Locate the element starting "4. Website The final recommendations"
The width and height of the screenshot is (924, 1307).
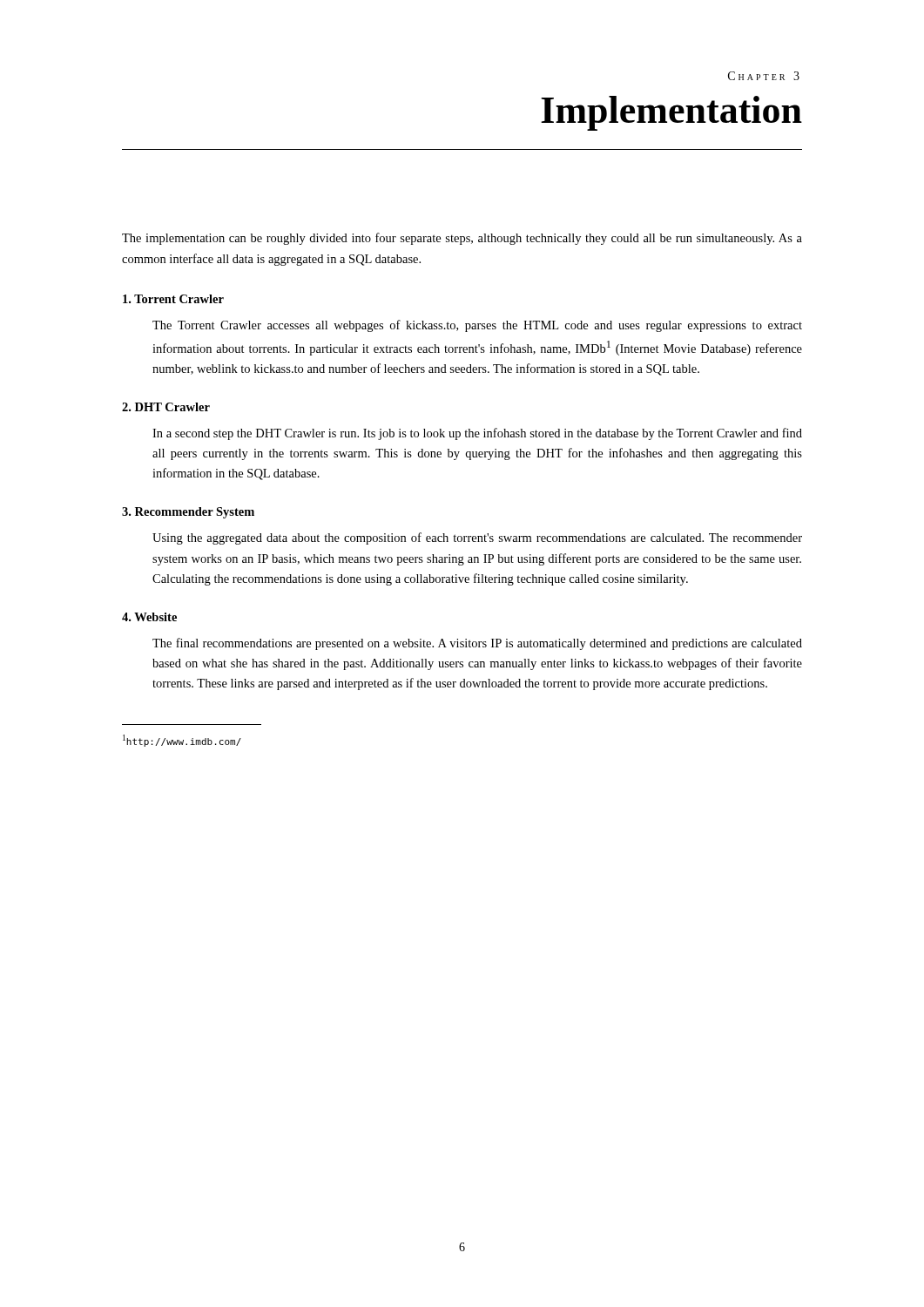(x=462, y=652)
